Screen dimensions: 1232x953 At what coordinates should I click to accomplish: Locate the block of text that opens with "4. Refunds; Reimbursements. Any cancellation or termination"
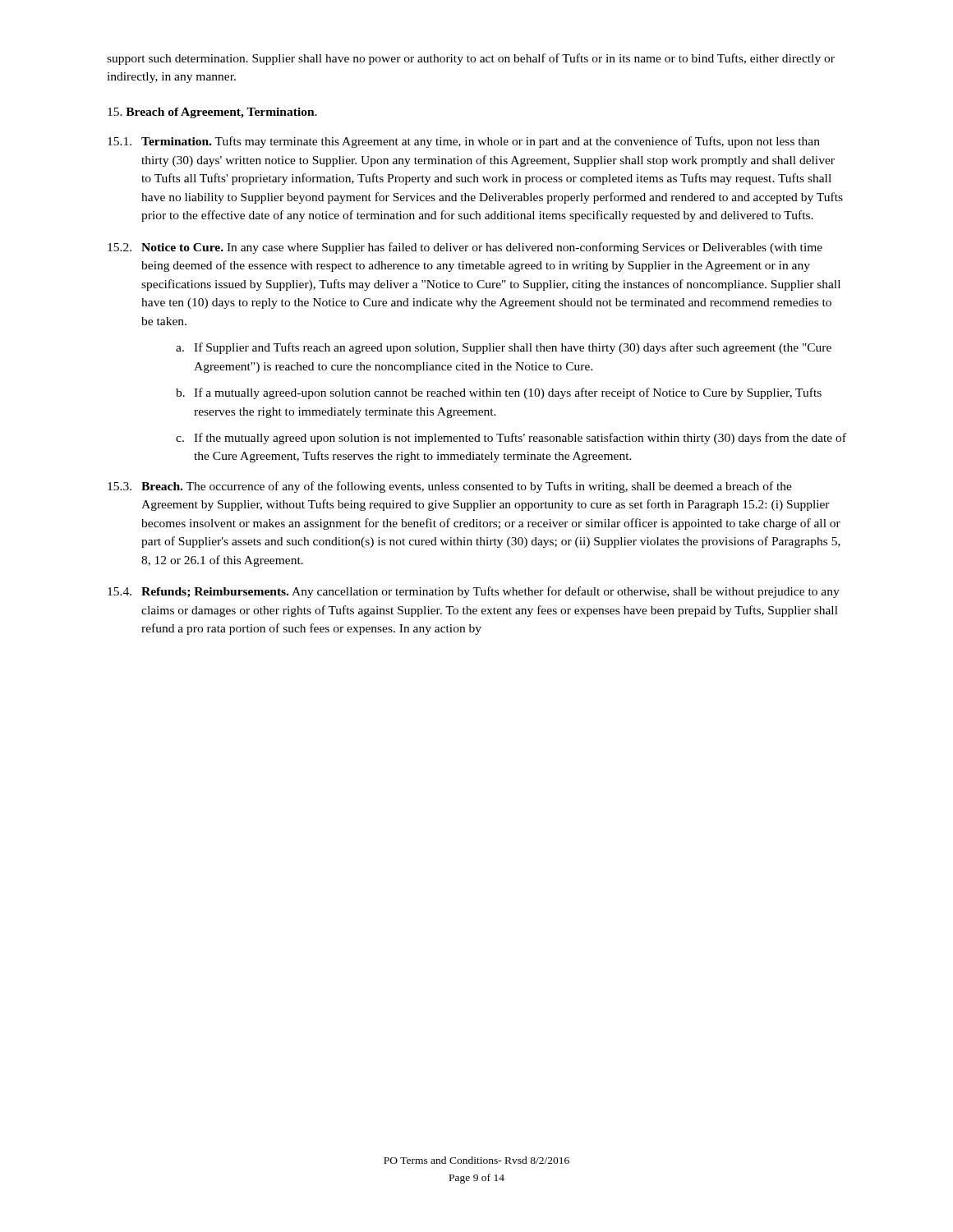476,610
